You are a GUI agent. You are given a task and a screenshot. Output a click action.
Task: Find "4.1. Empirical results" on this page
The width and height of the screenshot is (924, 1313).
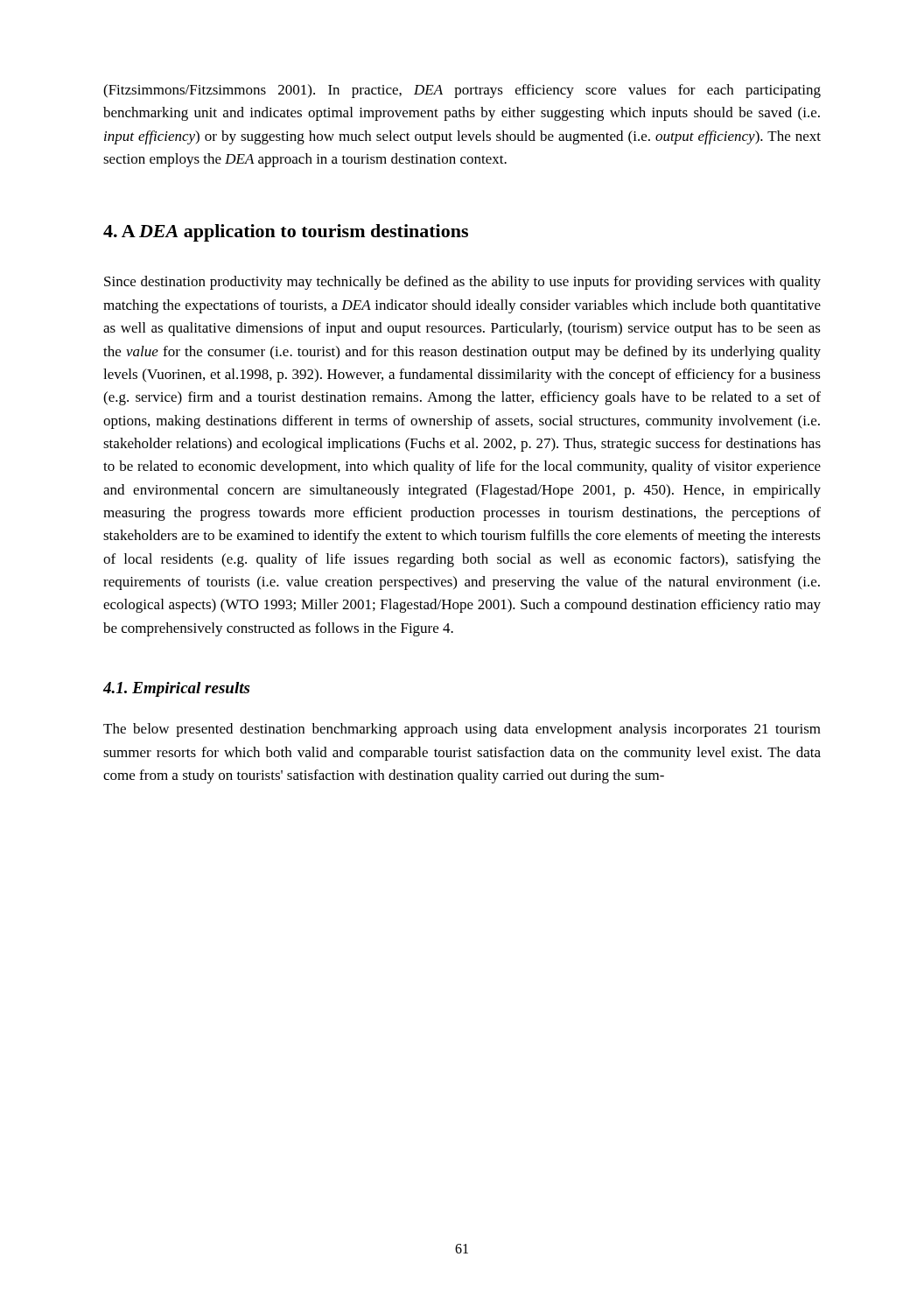pos(177,687)
